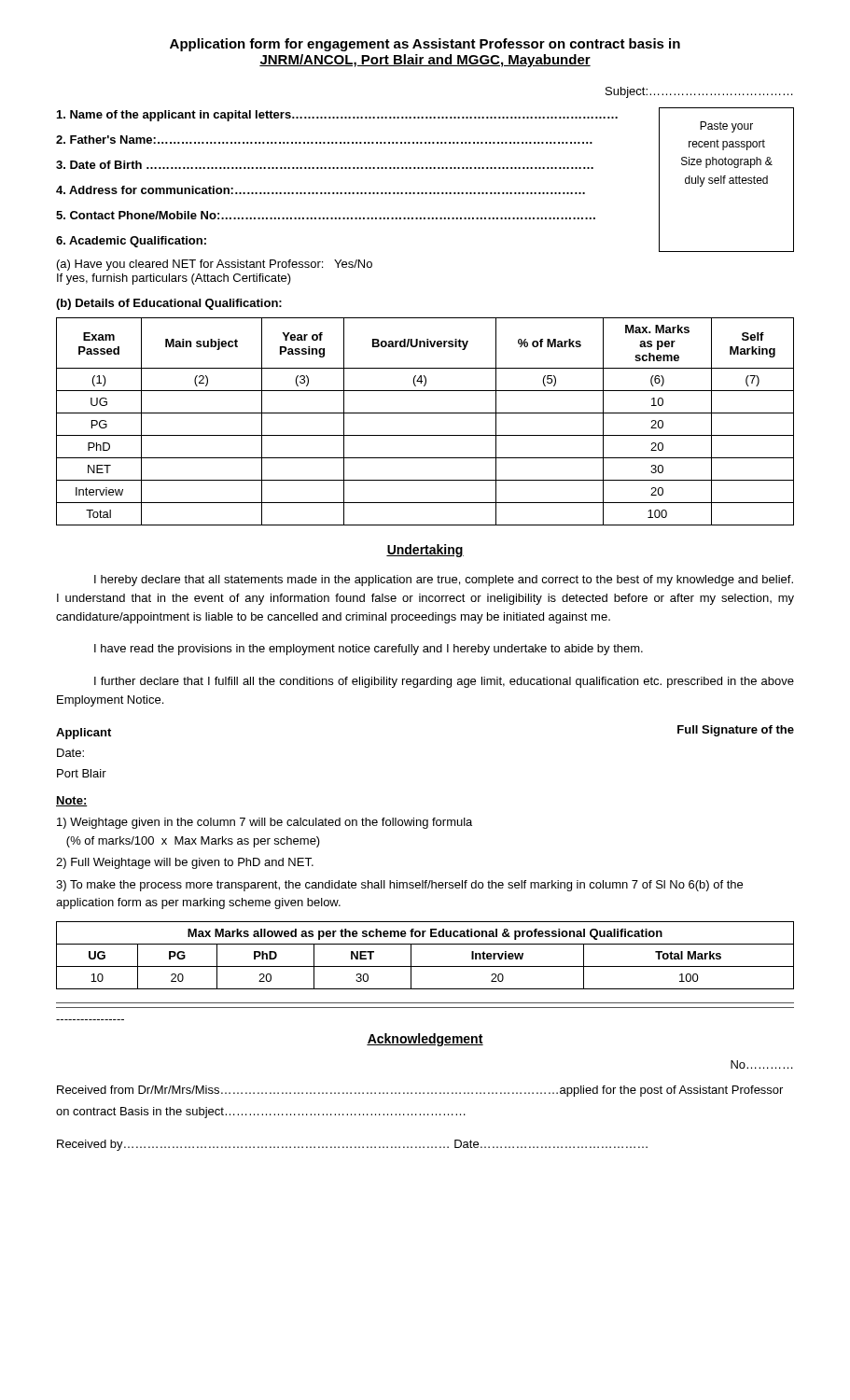Where does it say "Contact Phone/Mobile No:…………………………………………………………………………………"?
The height and width of the screenshot is (1400, 850).
[326, 215]
